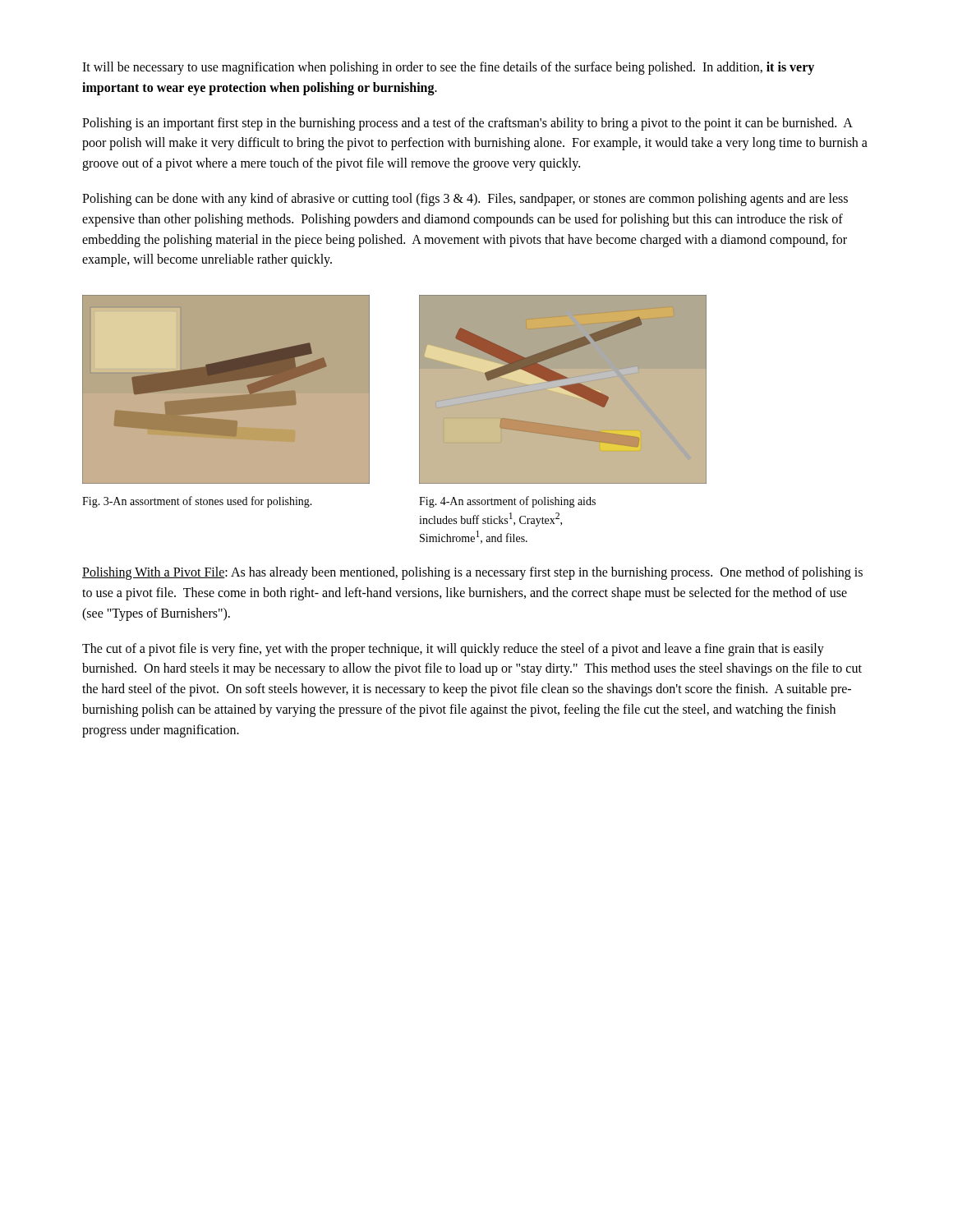Locate the block of text that opens with "It will be necessary to use magnification when"
The image size is (953, 1232).
448,77
